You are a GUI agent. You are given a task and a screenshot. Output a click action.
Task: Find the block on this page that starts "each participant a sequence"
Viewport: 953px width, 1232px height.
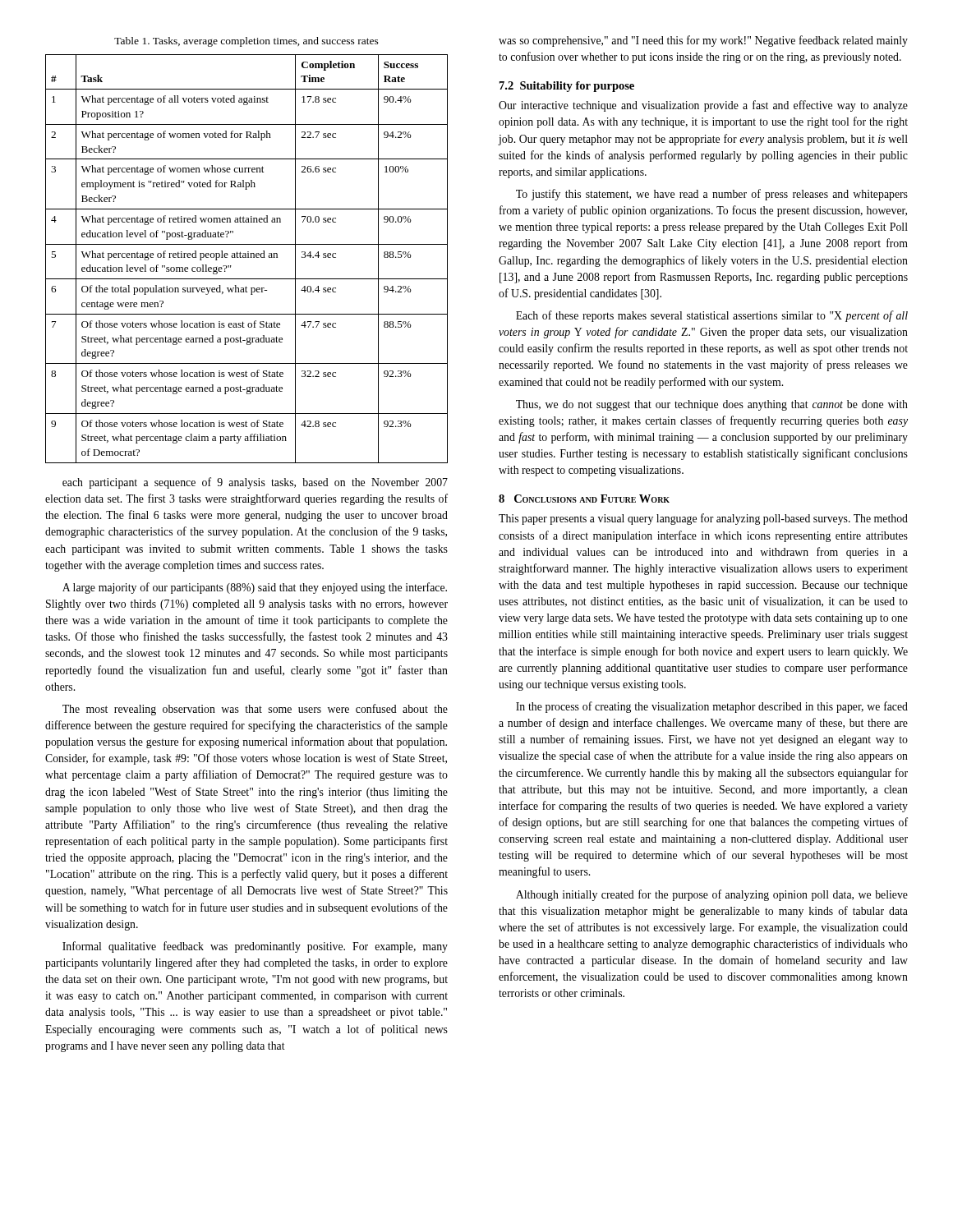coord(246,765)
